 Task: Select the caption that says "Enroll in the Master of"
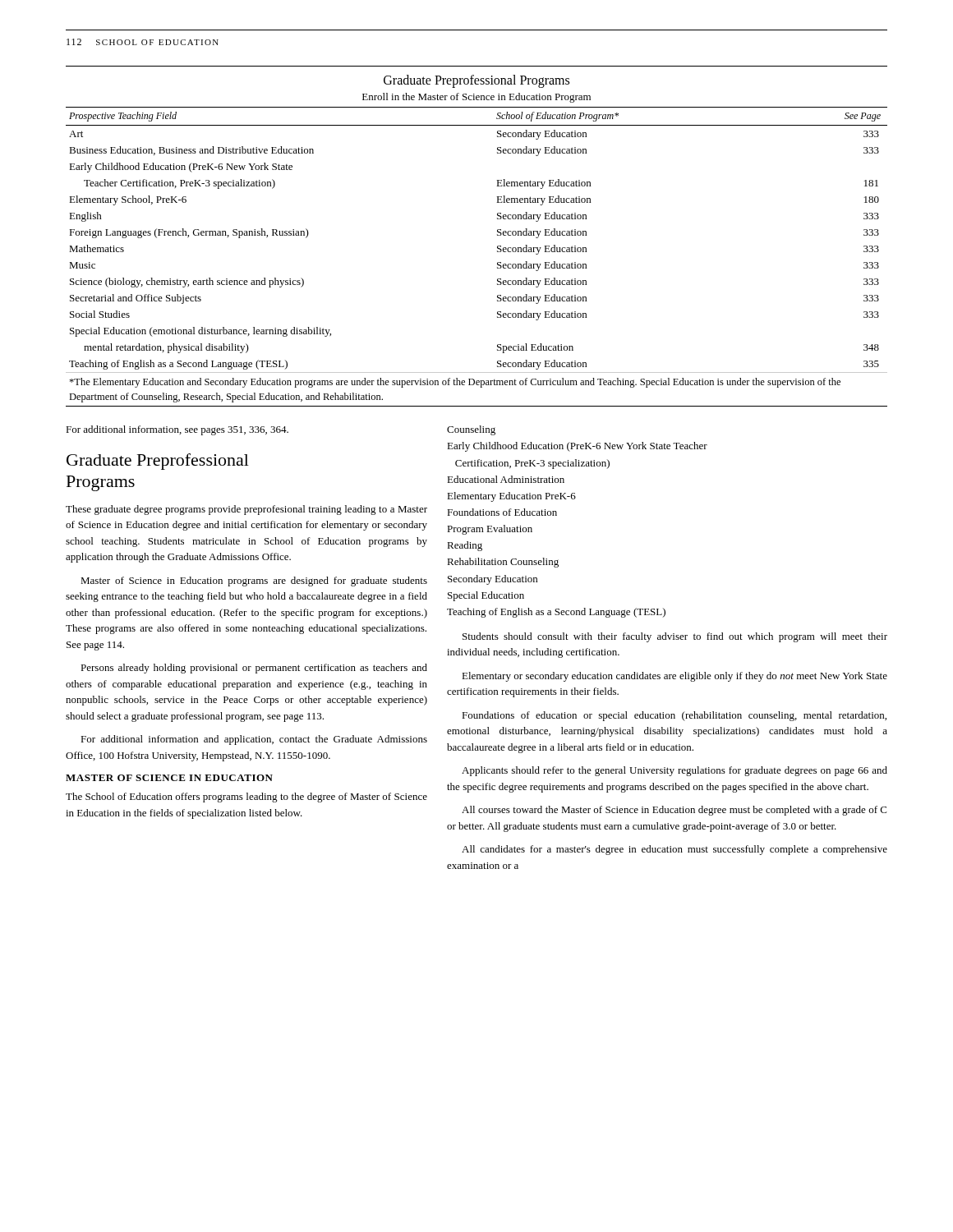[x=476, y=96]
